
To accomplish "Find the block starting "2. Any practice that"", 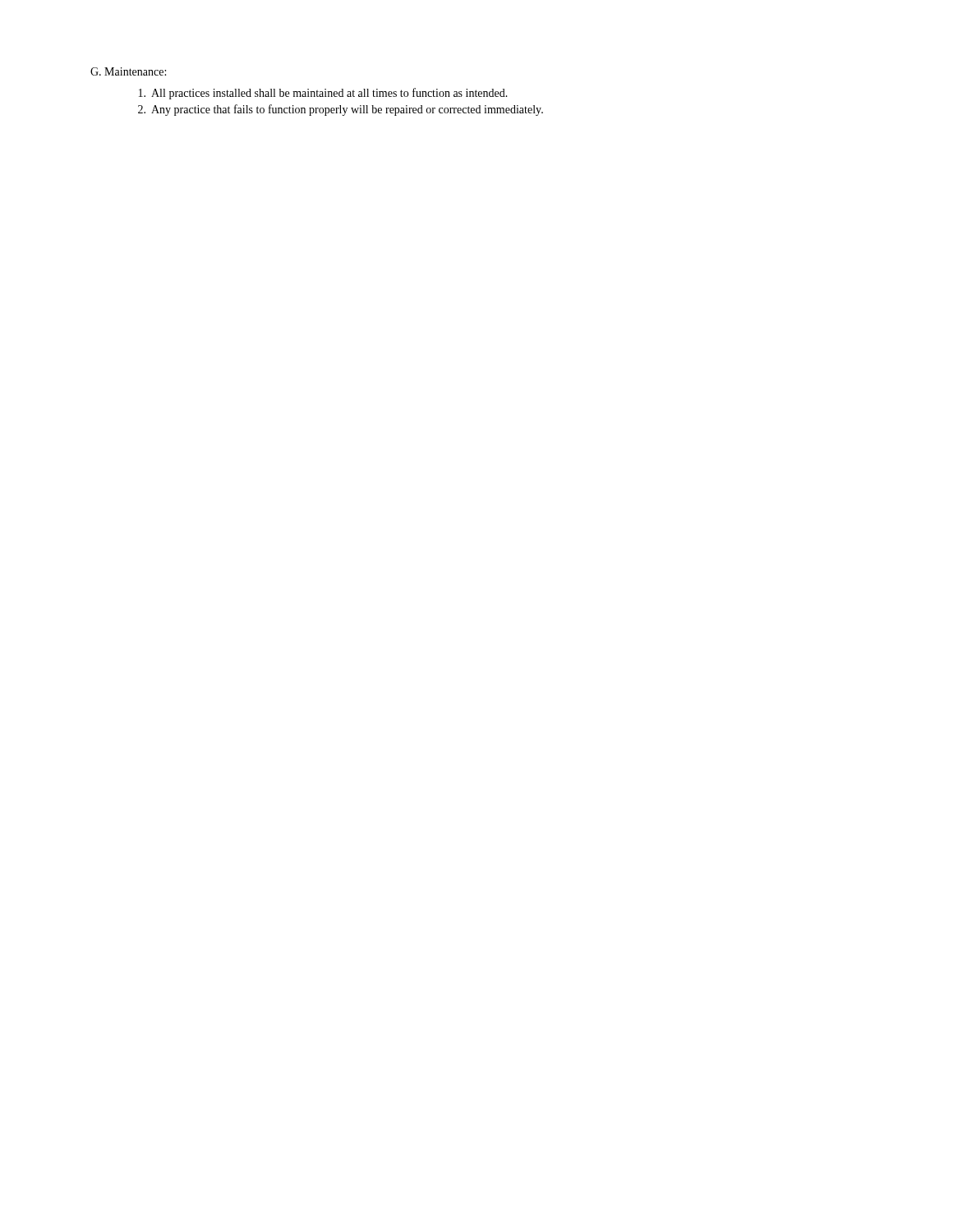I will tap(493, 110).
